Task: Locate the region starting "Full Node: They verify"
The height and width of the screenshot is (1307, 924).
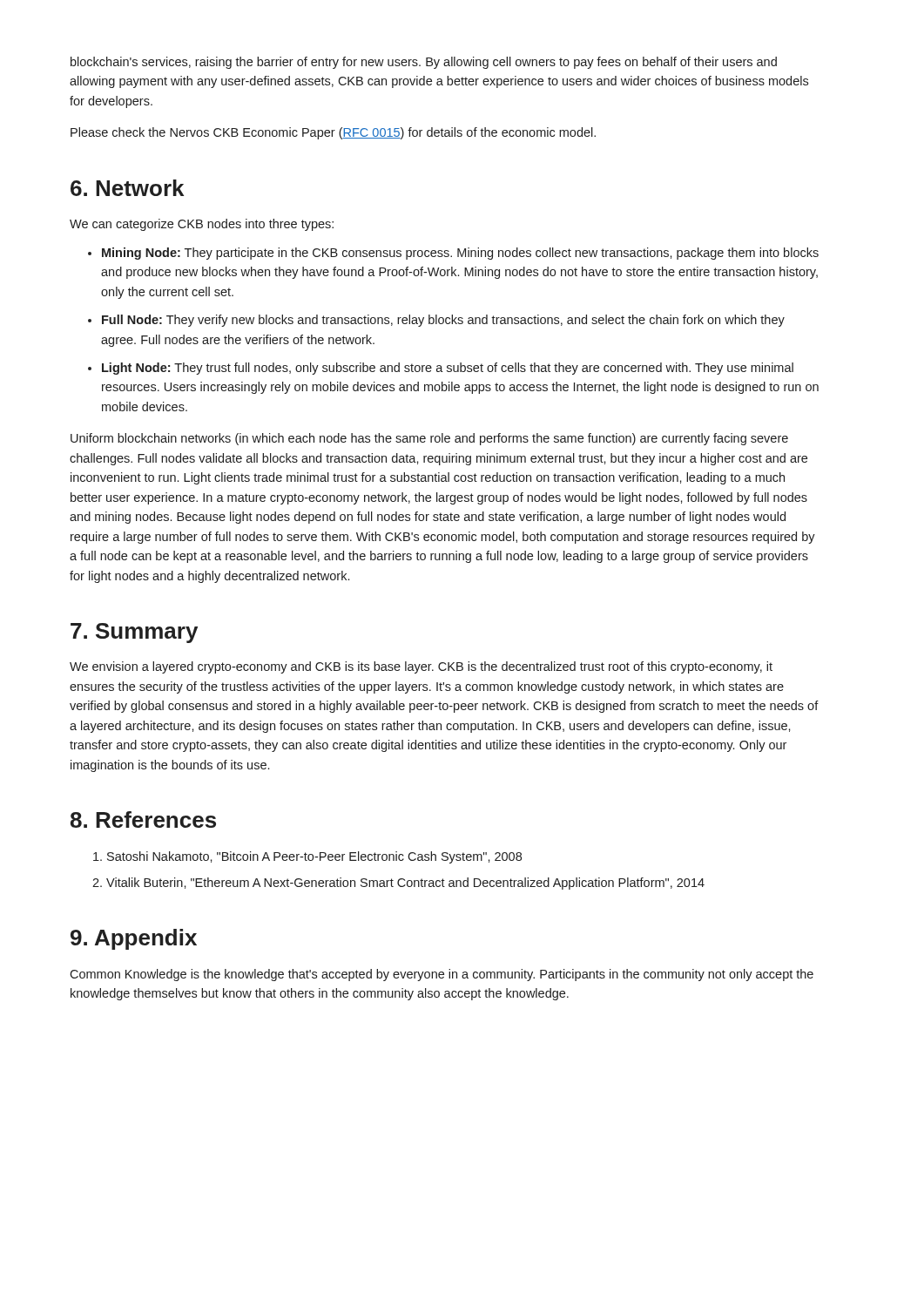Action: pos(443,330)
